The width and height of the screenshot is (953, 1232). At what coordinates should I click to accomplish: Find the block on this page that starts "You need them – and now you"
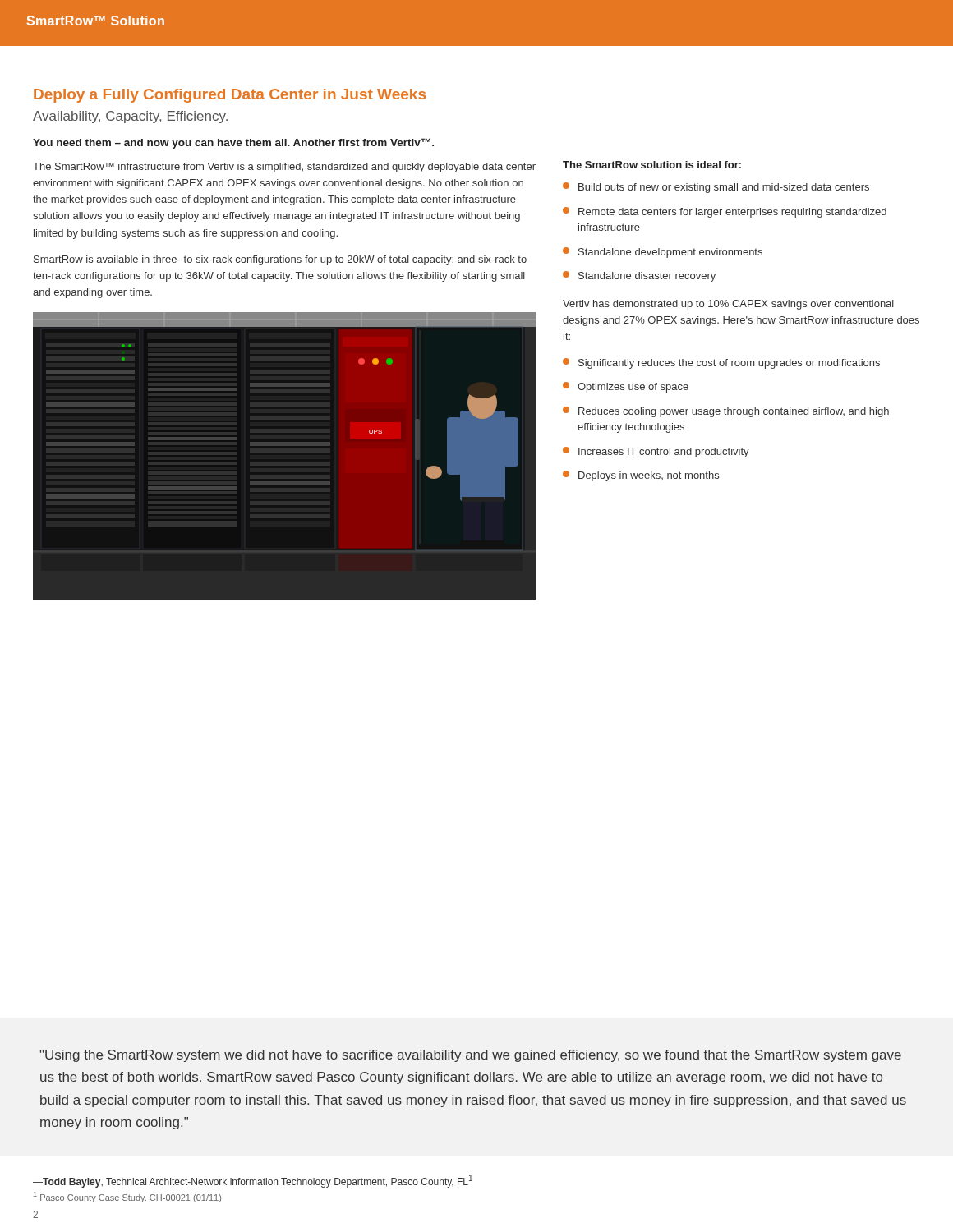pos(234,143)
